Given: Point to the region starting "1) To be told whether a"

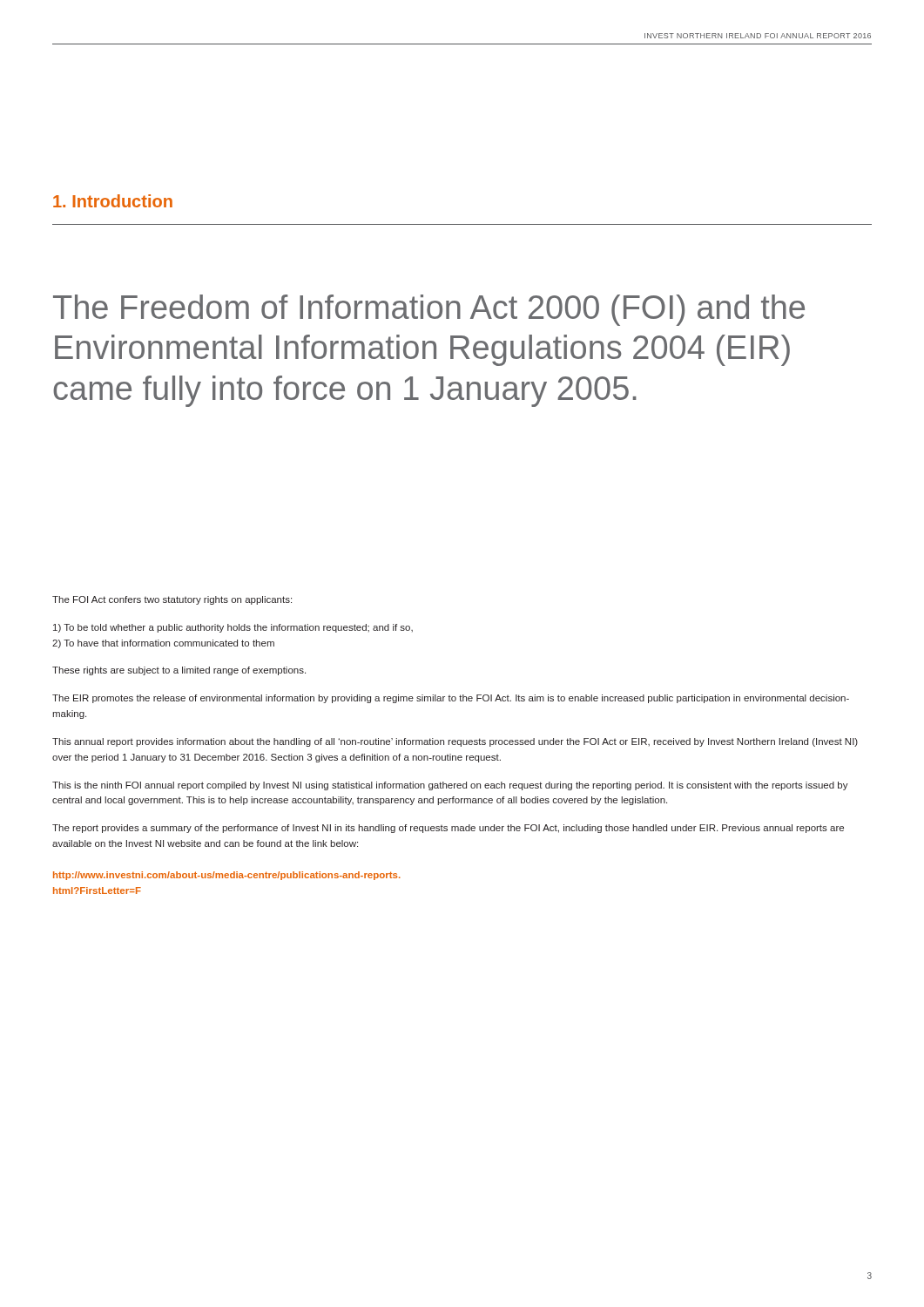Looking at the screenshot, I should (233, 628).
